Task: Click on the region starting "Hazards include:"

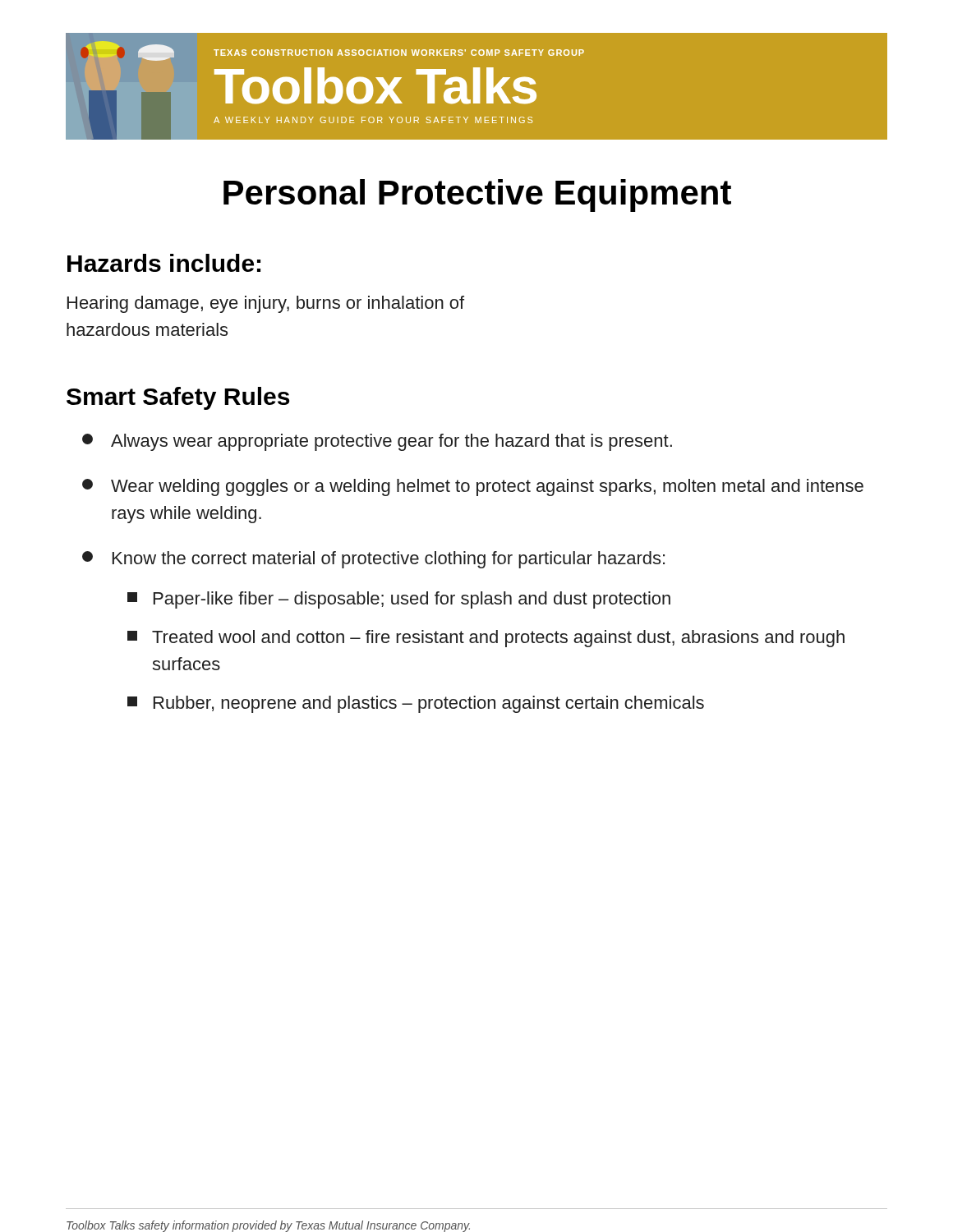Action: tap(164, 264)
